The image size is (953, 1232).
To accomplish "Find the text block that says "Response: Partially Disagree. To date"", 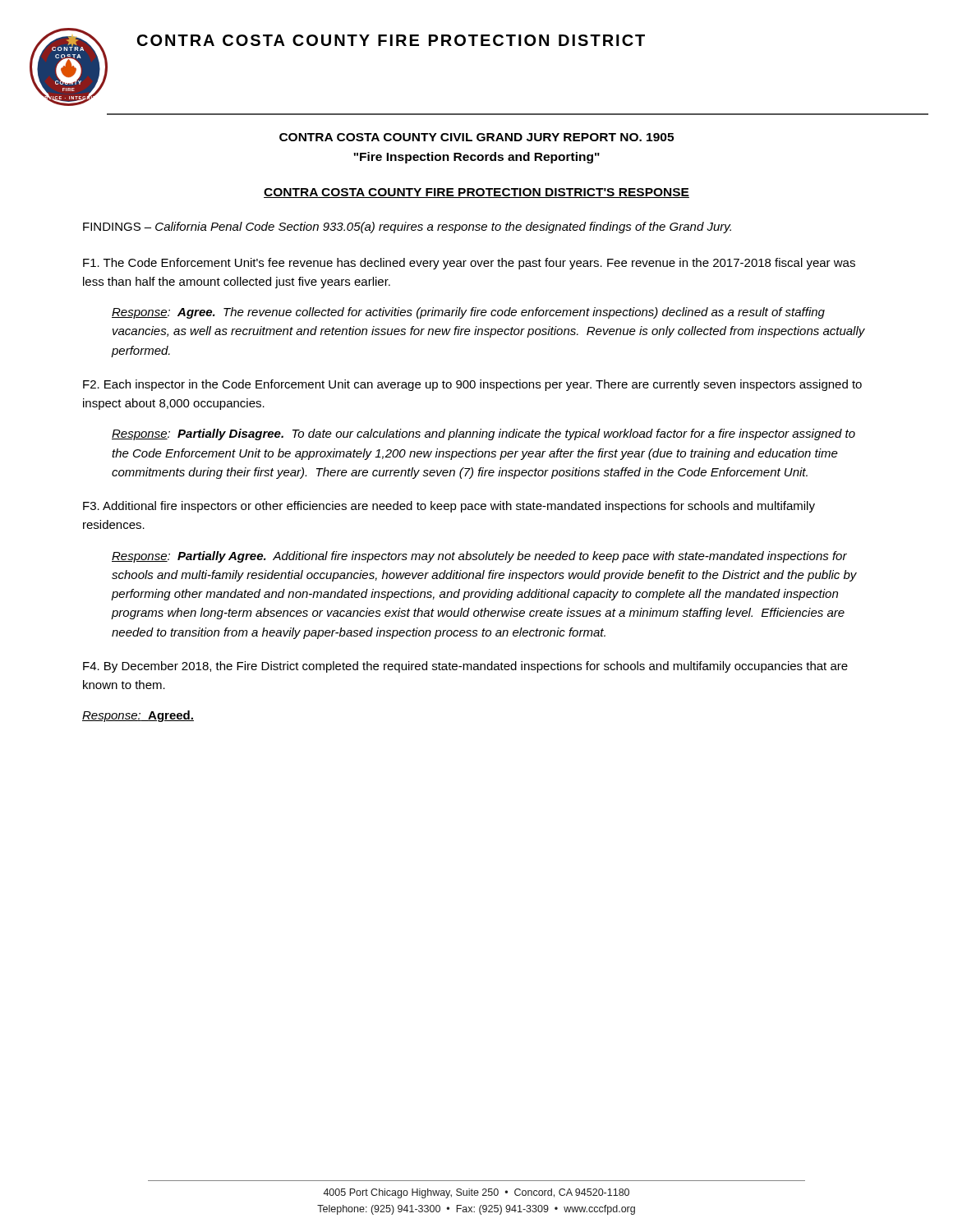I will (x=483, y=453).
